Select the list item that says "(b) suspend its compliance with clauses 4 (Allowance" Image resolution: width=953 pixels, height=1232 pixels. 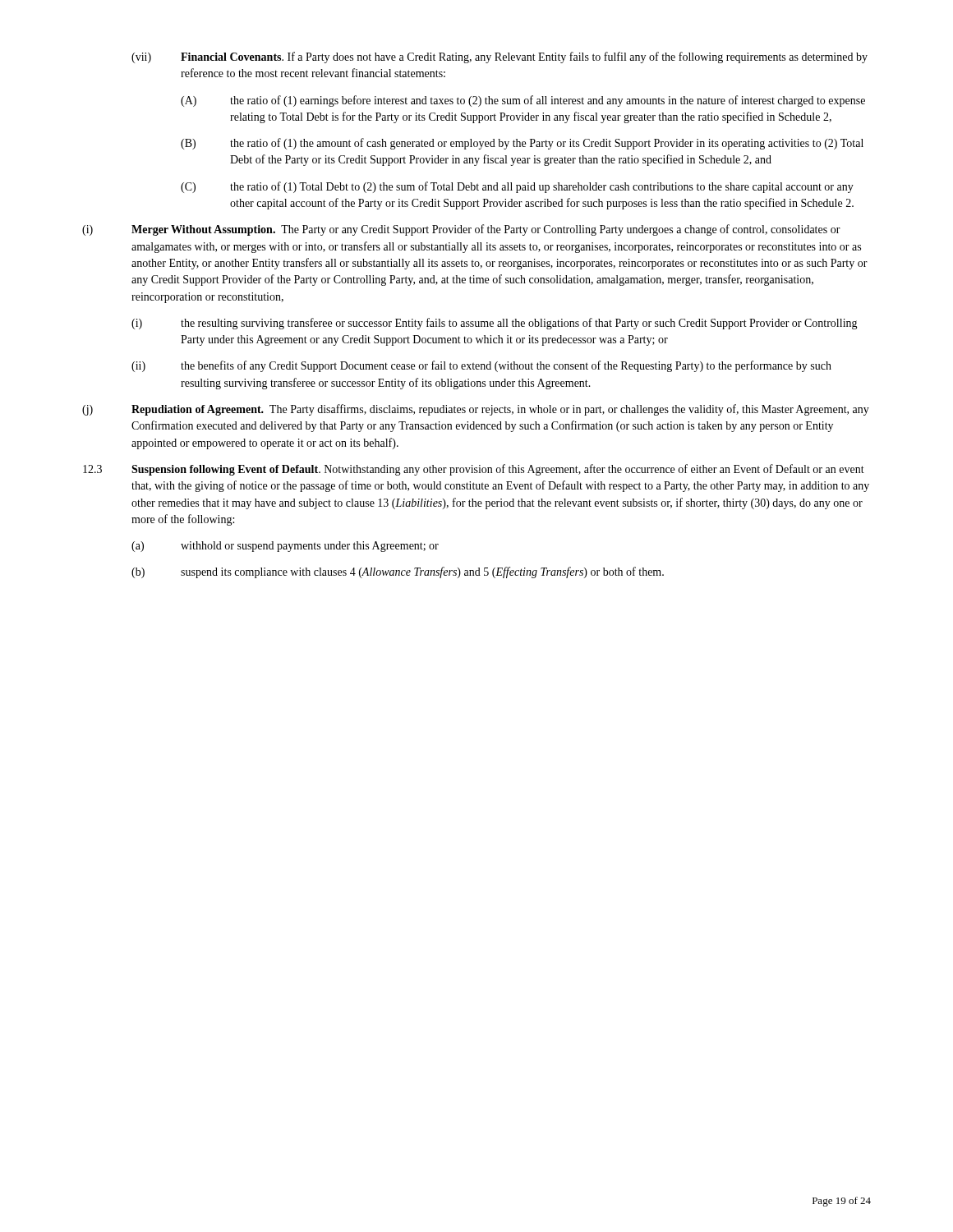pos(501,573)
